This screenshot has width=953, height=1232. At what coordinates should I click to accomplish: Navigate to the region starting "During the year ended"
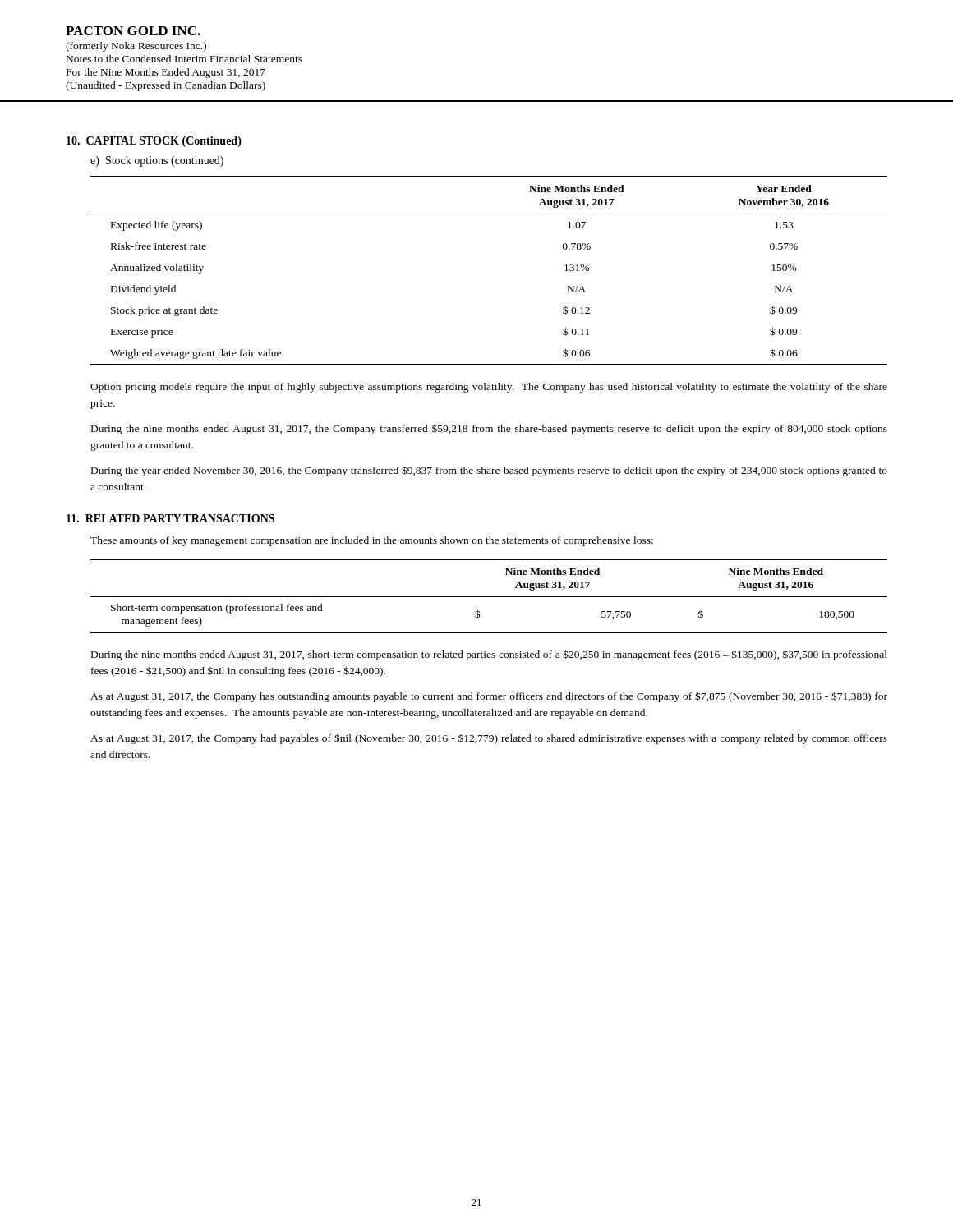(489, 478)
